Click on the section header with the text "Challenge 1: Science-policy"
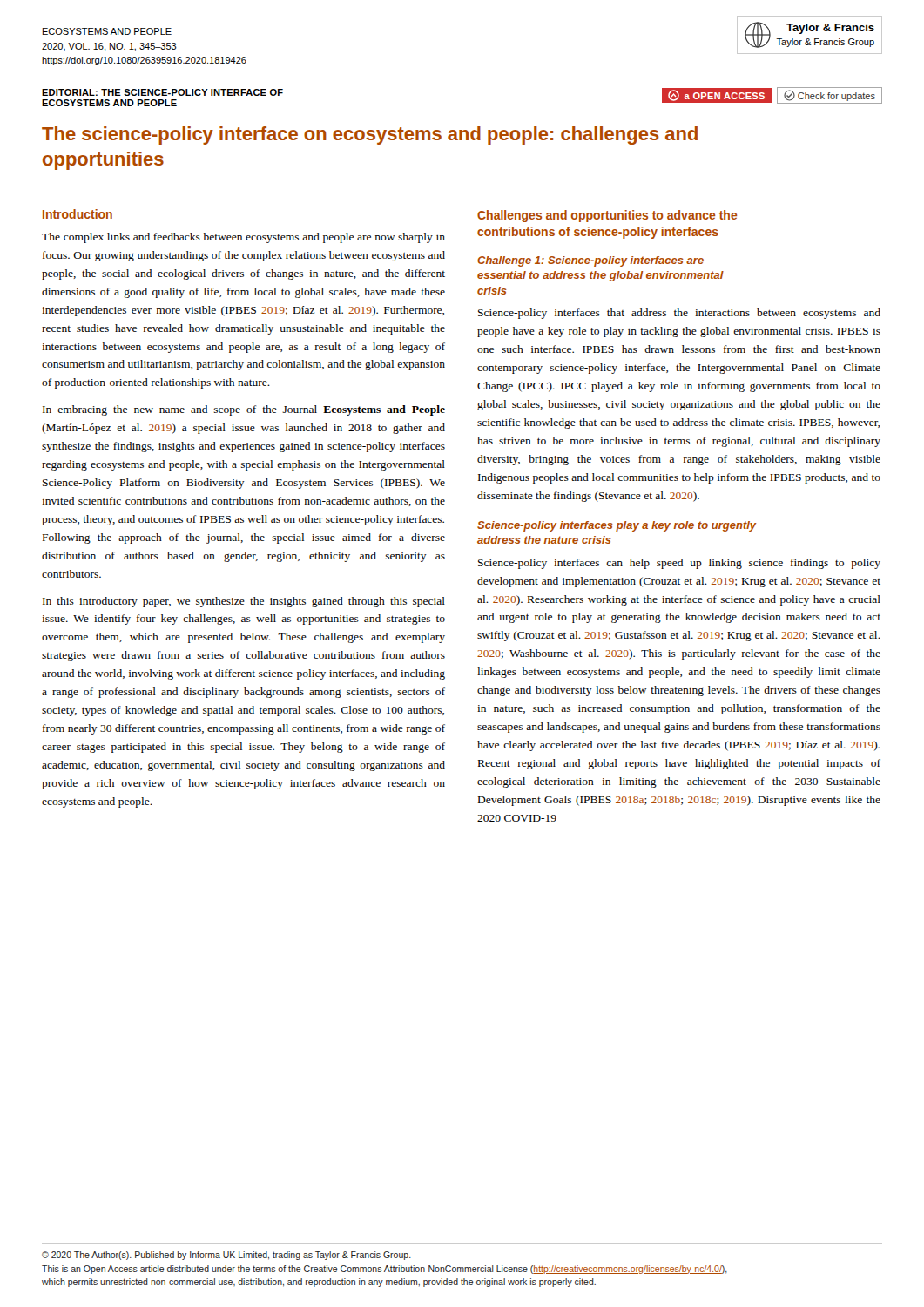 pos(600,275)
